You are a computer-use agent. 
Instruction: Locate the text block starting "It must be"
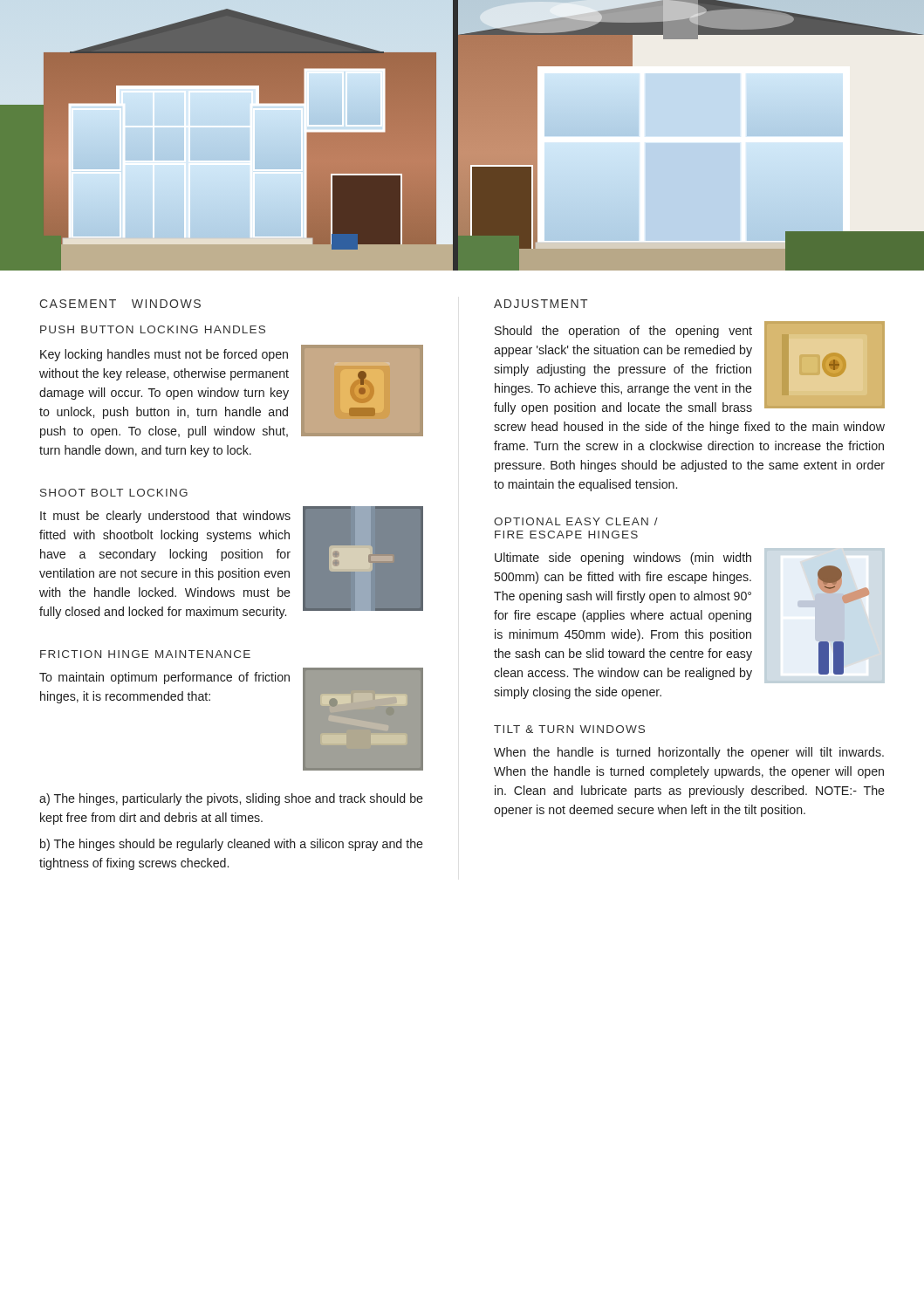231,569
